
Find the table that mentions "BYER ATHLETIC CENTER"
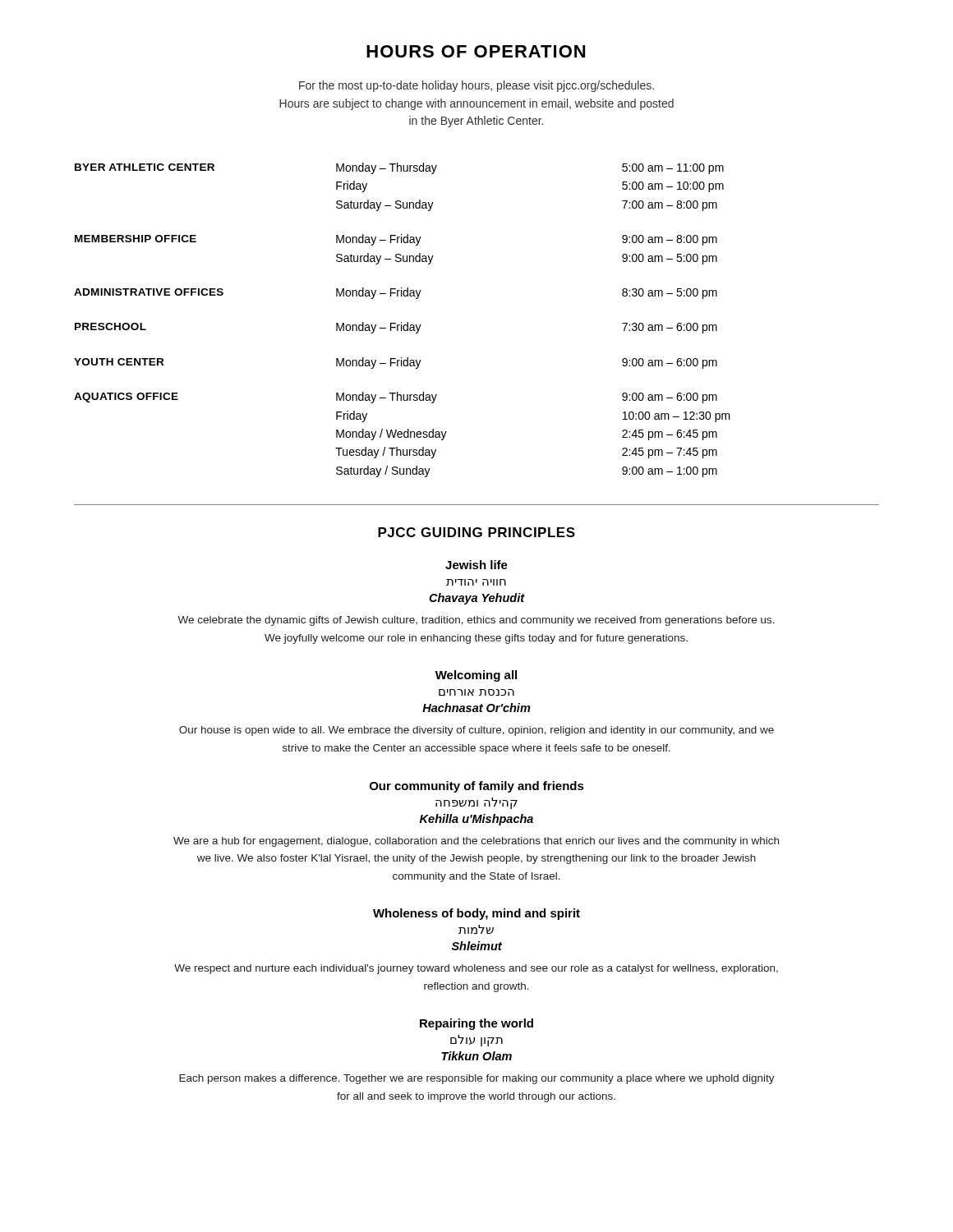tap(476, 319)
